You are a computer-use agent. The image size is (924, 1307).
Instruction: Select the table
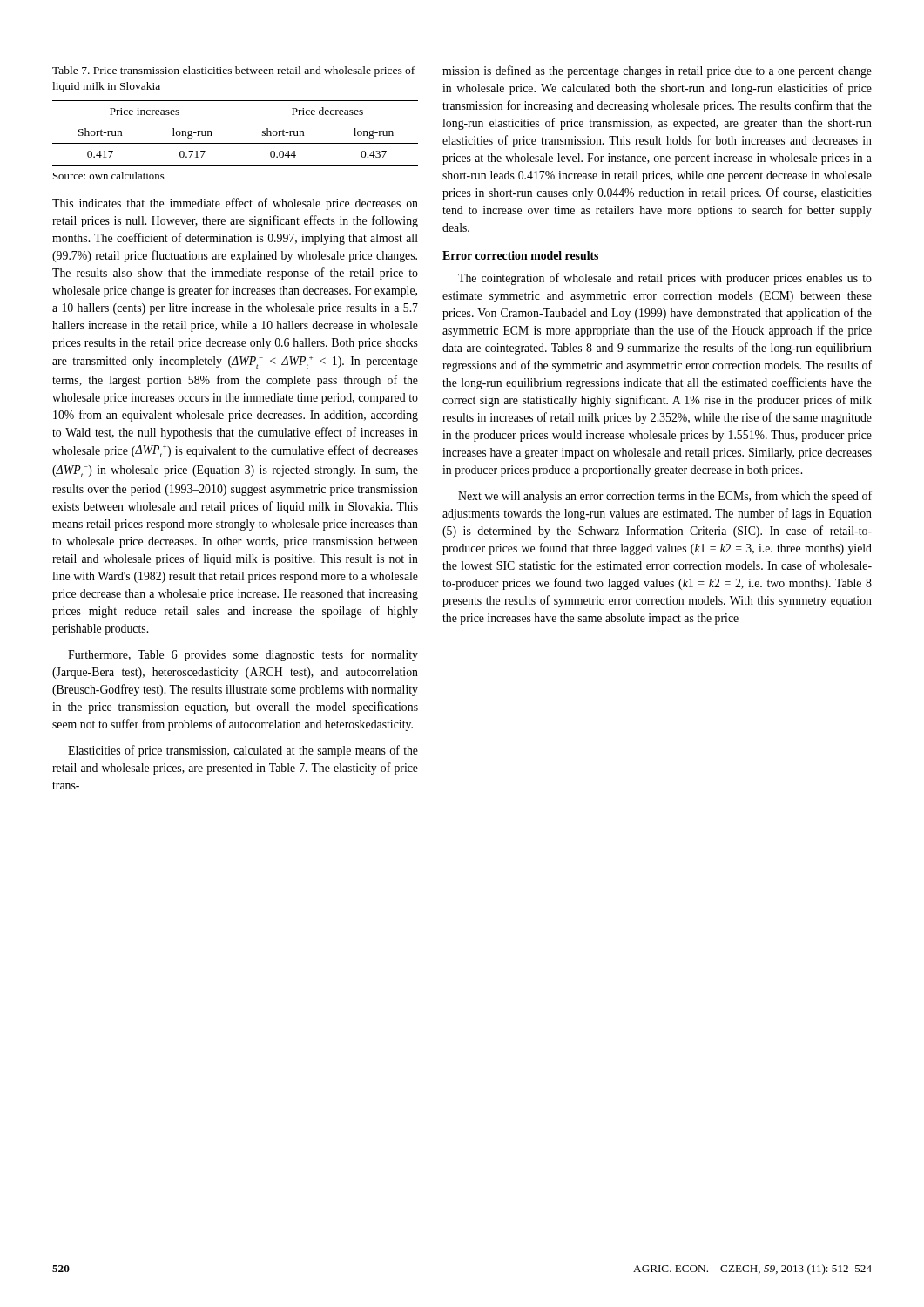235,133
